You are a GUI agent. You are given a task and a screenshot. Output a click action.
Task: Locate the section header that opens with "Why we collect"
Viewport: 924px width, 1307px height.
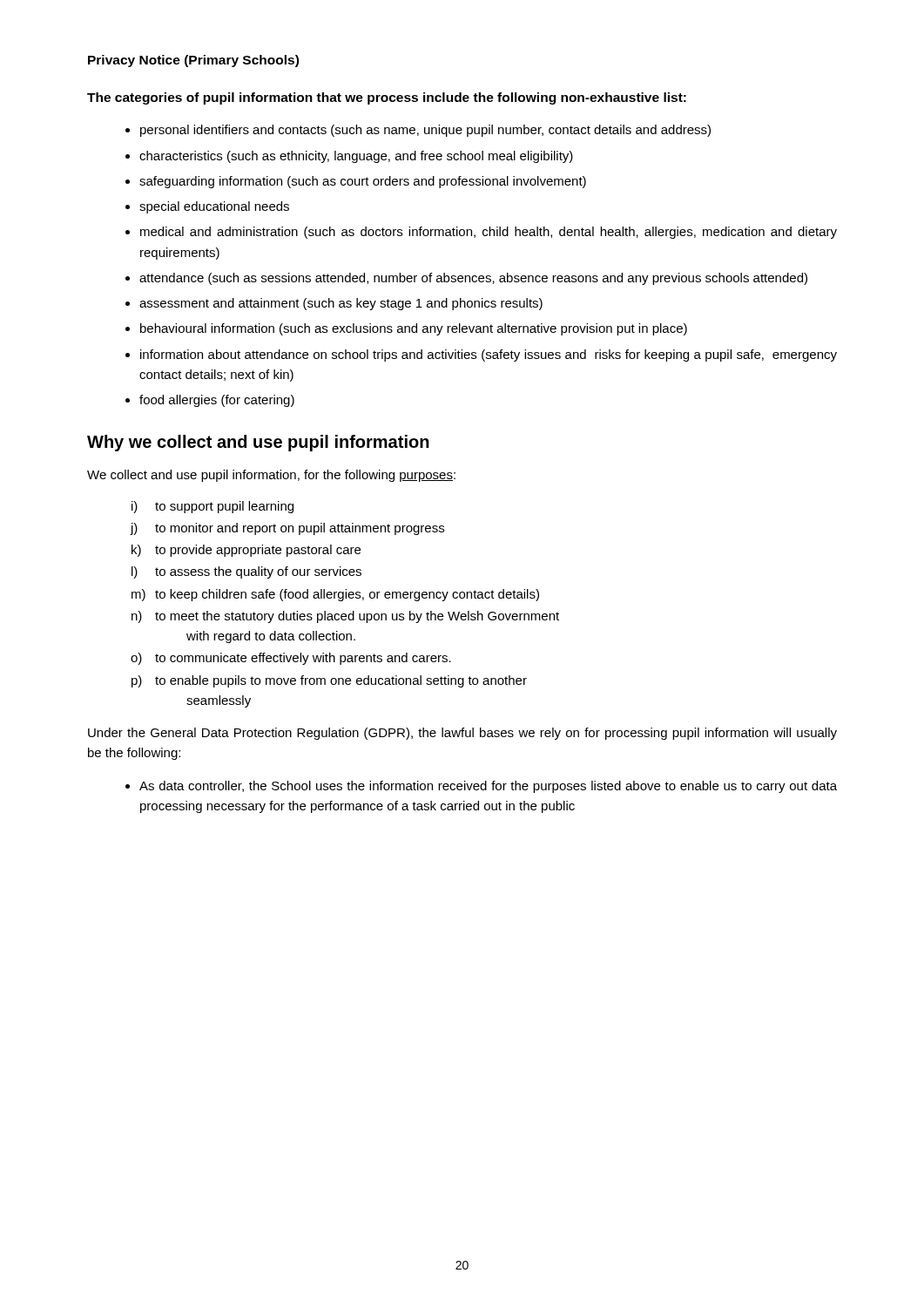[258, 442]
